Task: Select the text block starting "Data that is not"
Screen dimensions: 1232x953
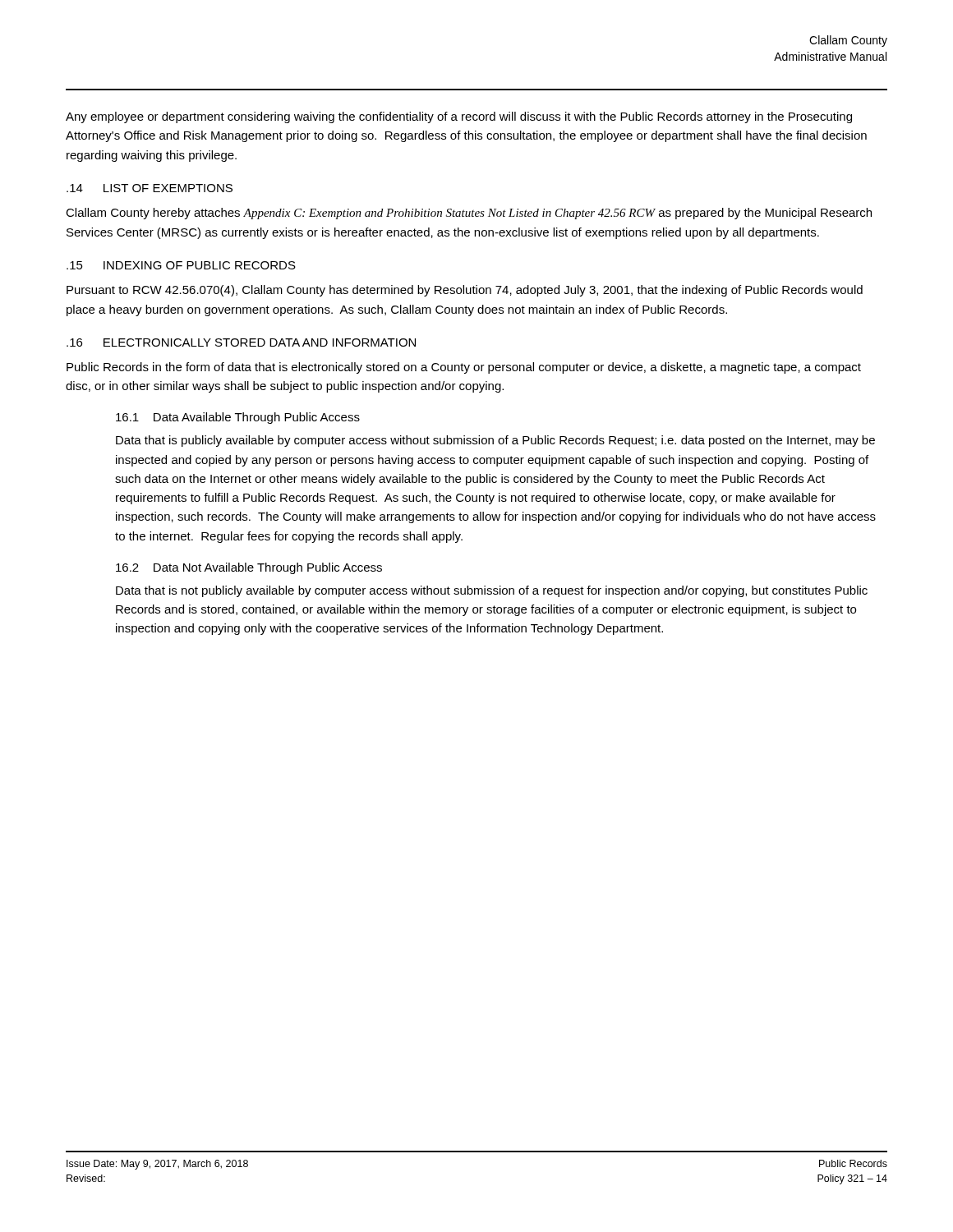Action: [x=491, y=609]
